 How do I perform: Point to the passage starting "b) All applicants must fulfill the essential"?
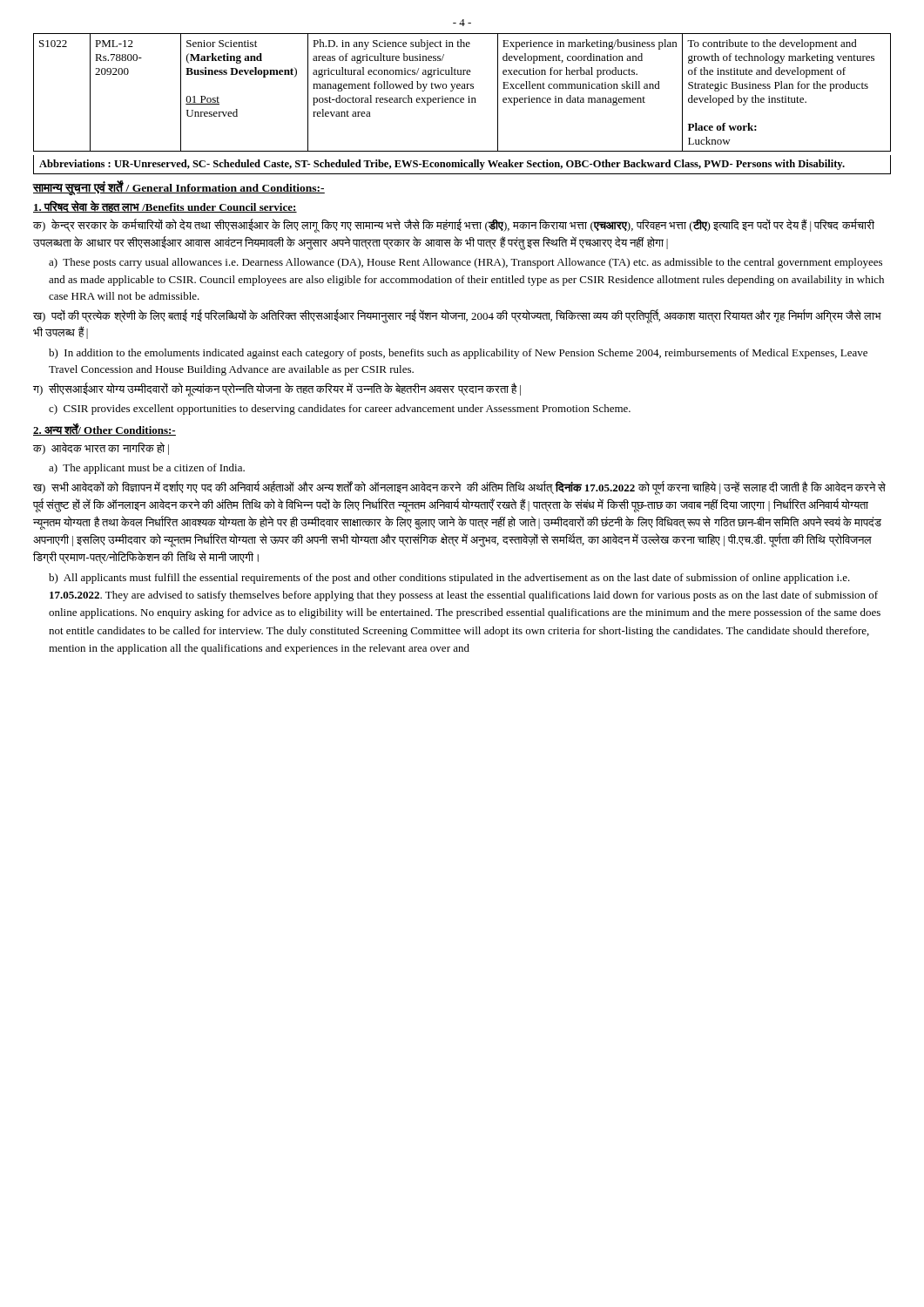click(x=465, y=613)
